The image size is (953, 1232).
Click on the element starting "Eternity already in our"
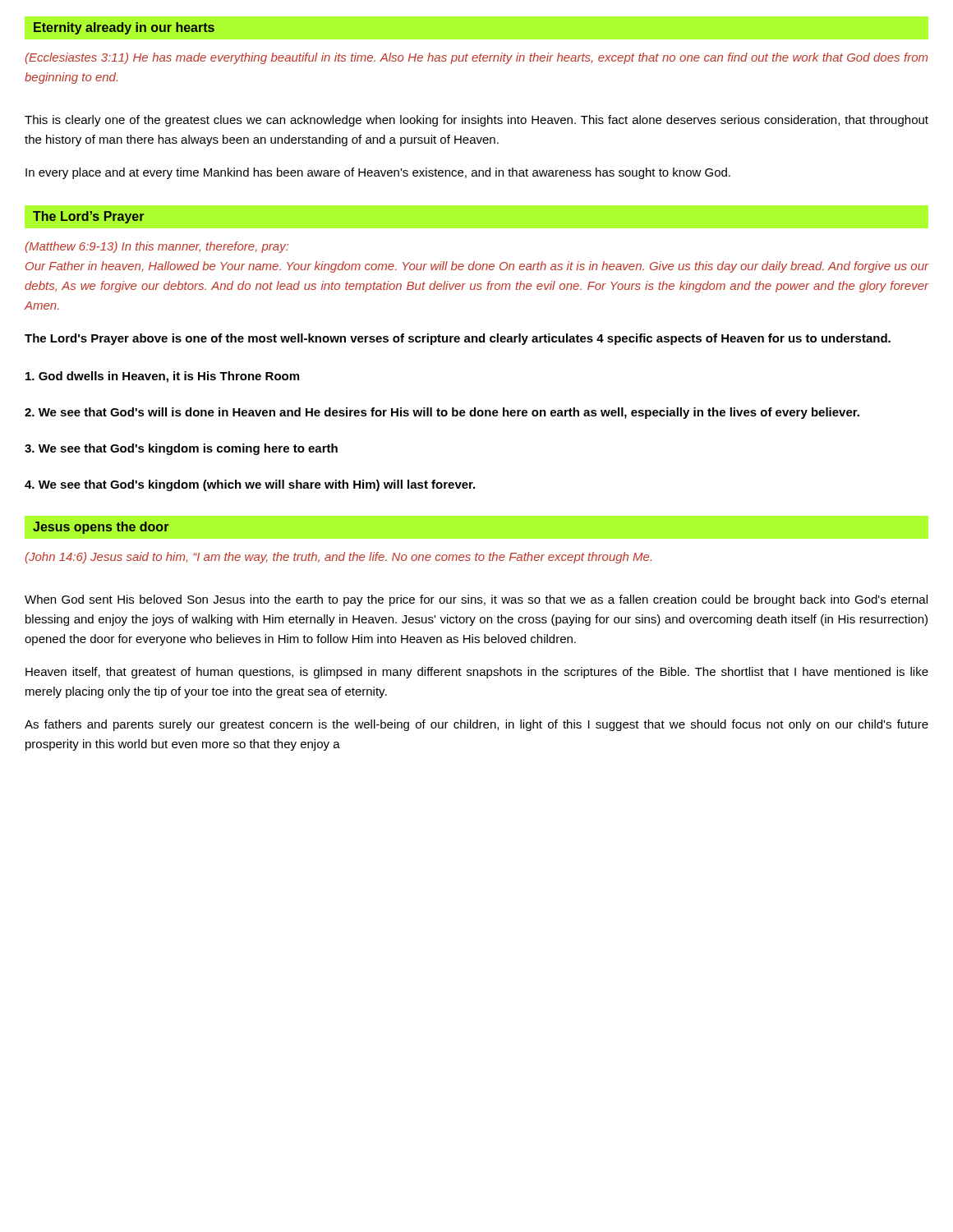[x=124, y=28]
